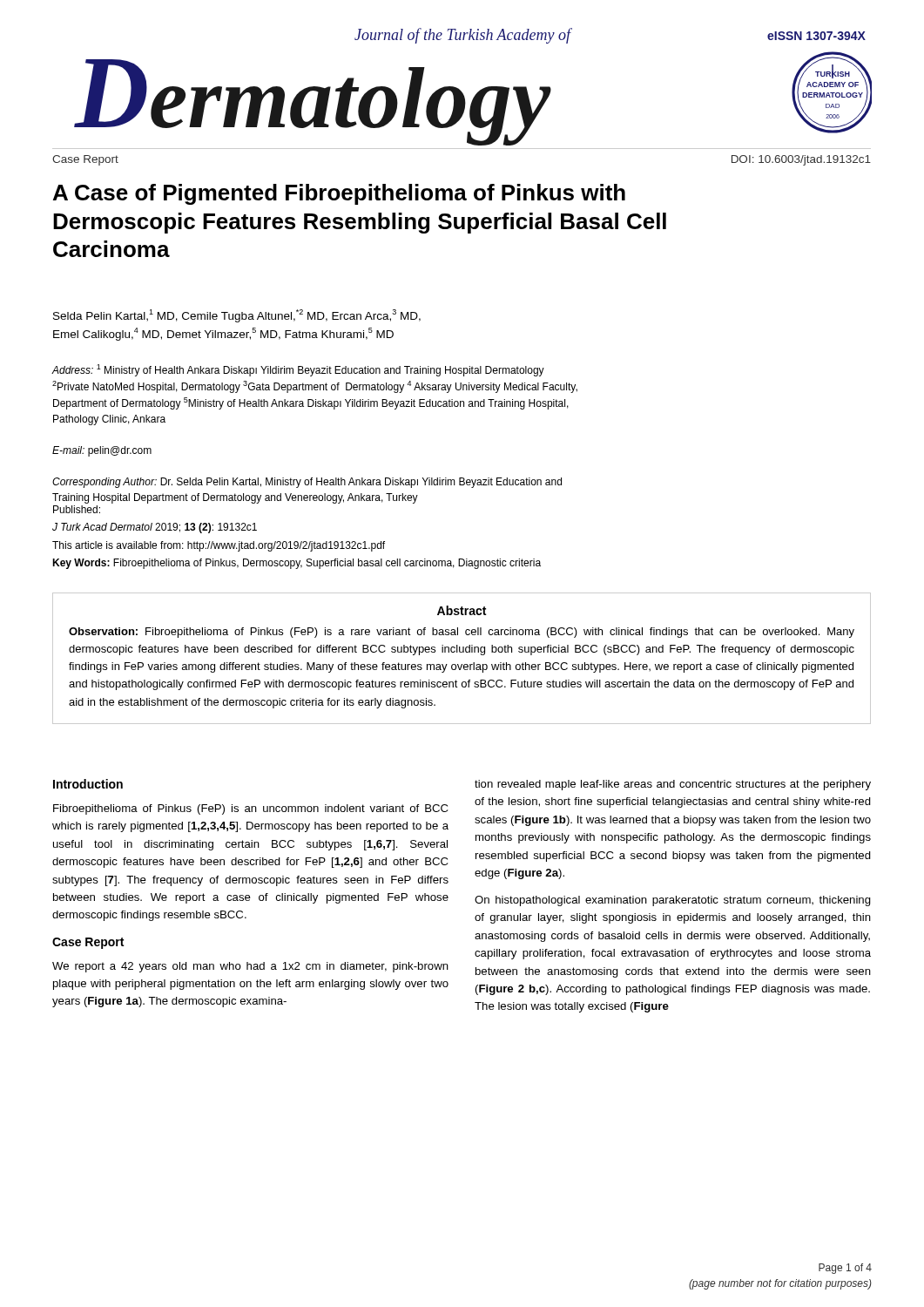
Task: Select the text block starting "tion revealed maple leaf-like areas"
Action: coord(673,896)
